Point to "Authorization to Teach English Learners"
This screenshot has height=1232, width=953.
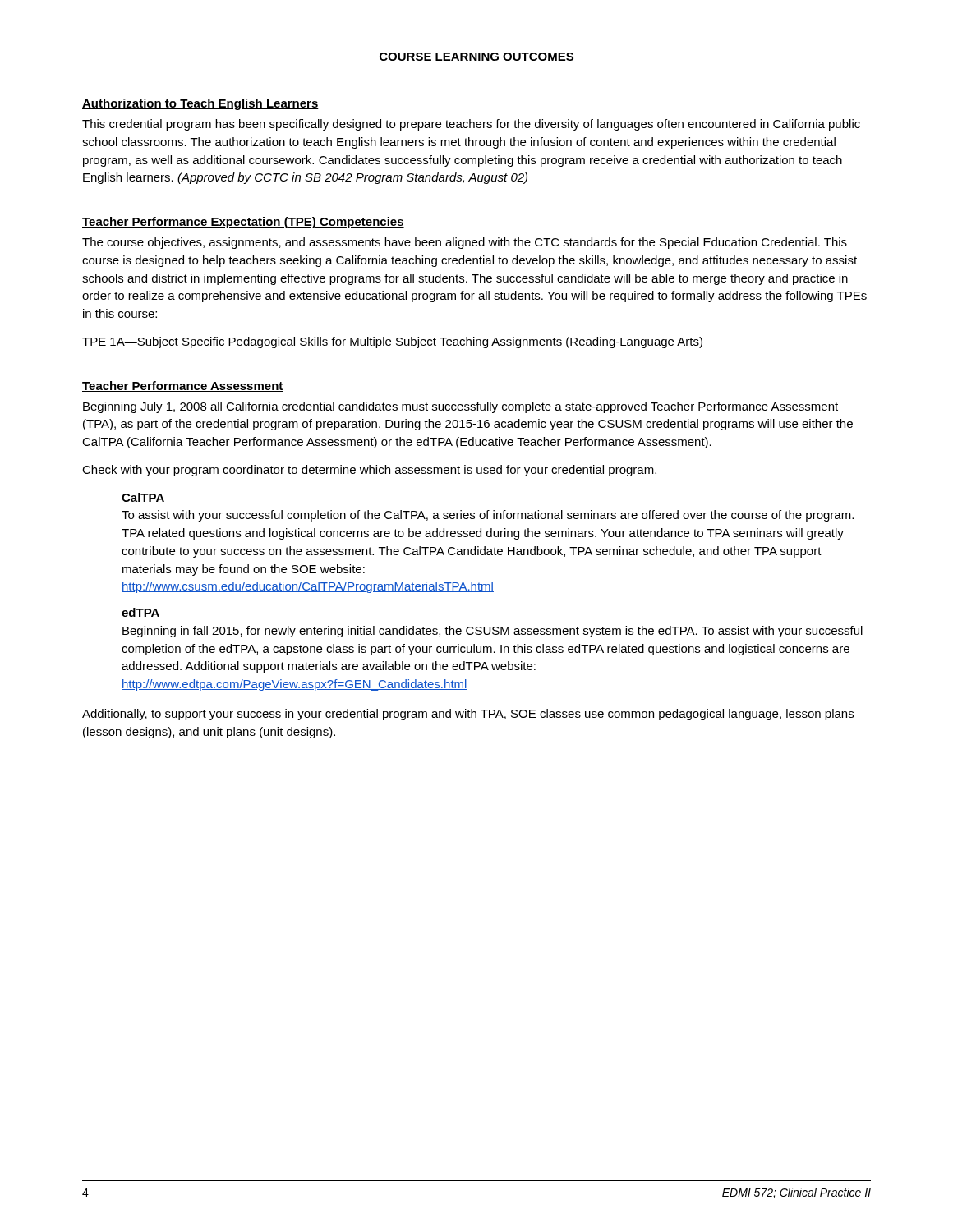point(200,103)
